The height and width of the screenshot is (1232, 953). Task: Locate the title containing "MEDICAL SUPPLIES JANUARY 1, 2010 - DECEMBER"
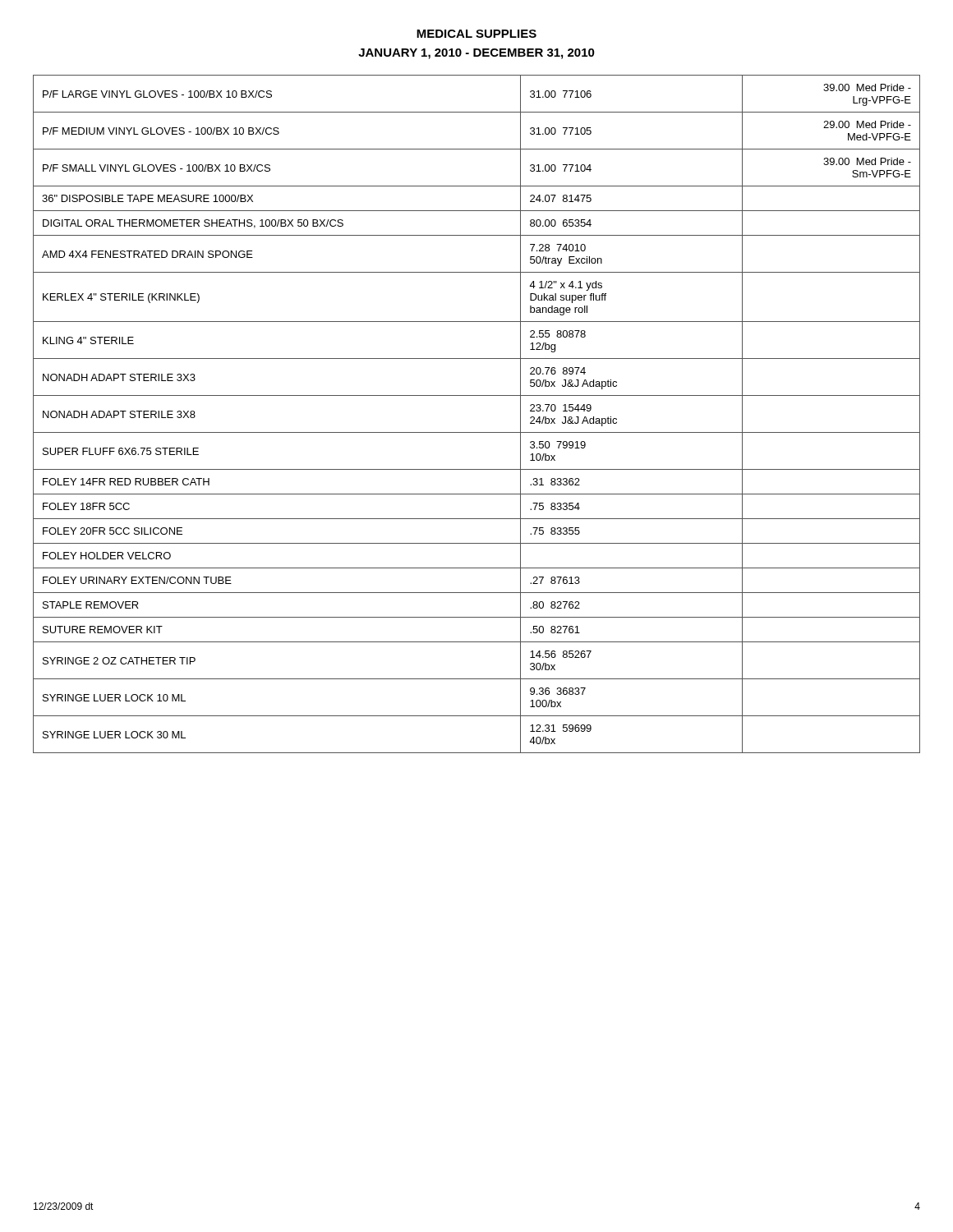click(x=476, y=43)
